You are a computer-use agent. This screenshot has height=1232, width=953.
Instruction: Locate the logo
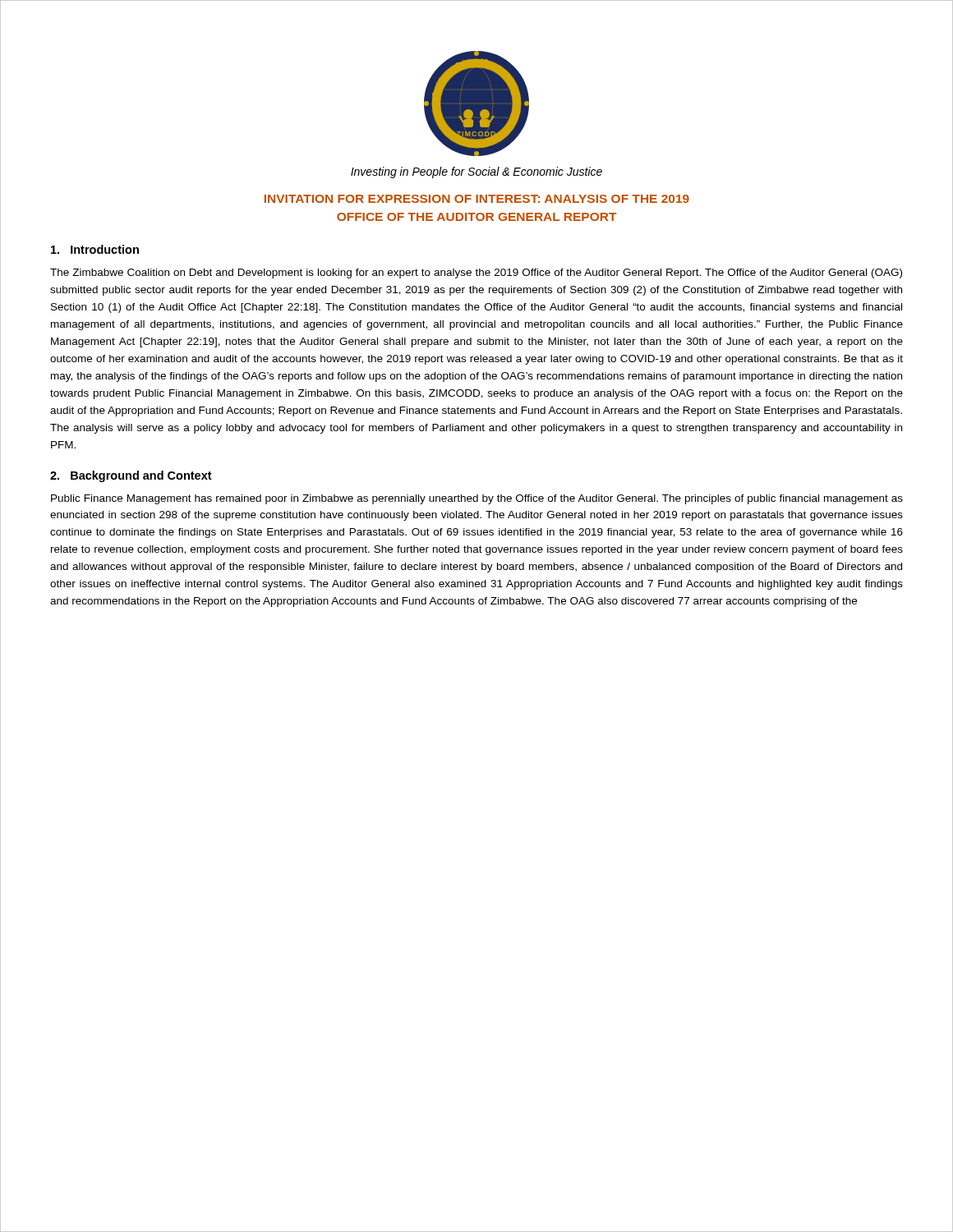coord(476,105)
